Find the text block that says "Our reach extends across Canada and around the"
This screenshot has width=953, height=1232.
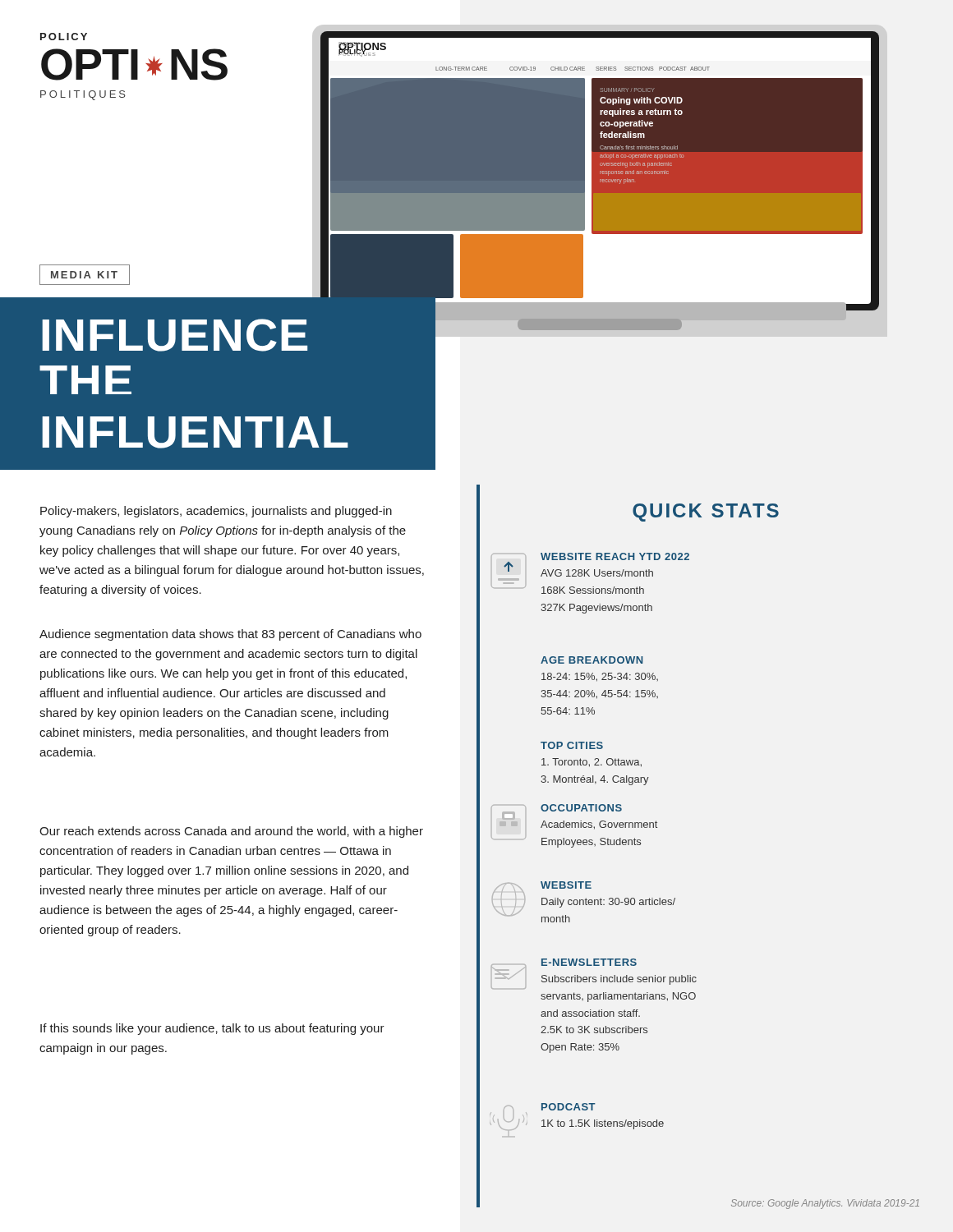231,880
